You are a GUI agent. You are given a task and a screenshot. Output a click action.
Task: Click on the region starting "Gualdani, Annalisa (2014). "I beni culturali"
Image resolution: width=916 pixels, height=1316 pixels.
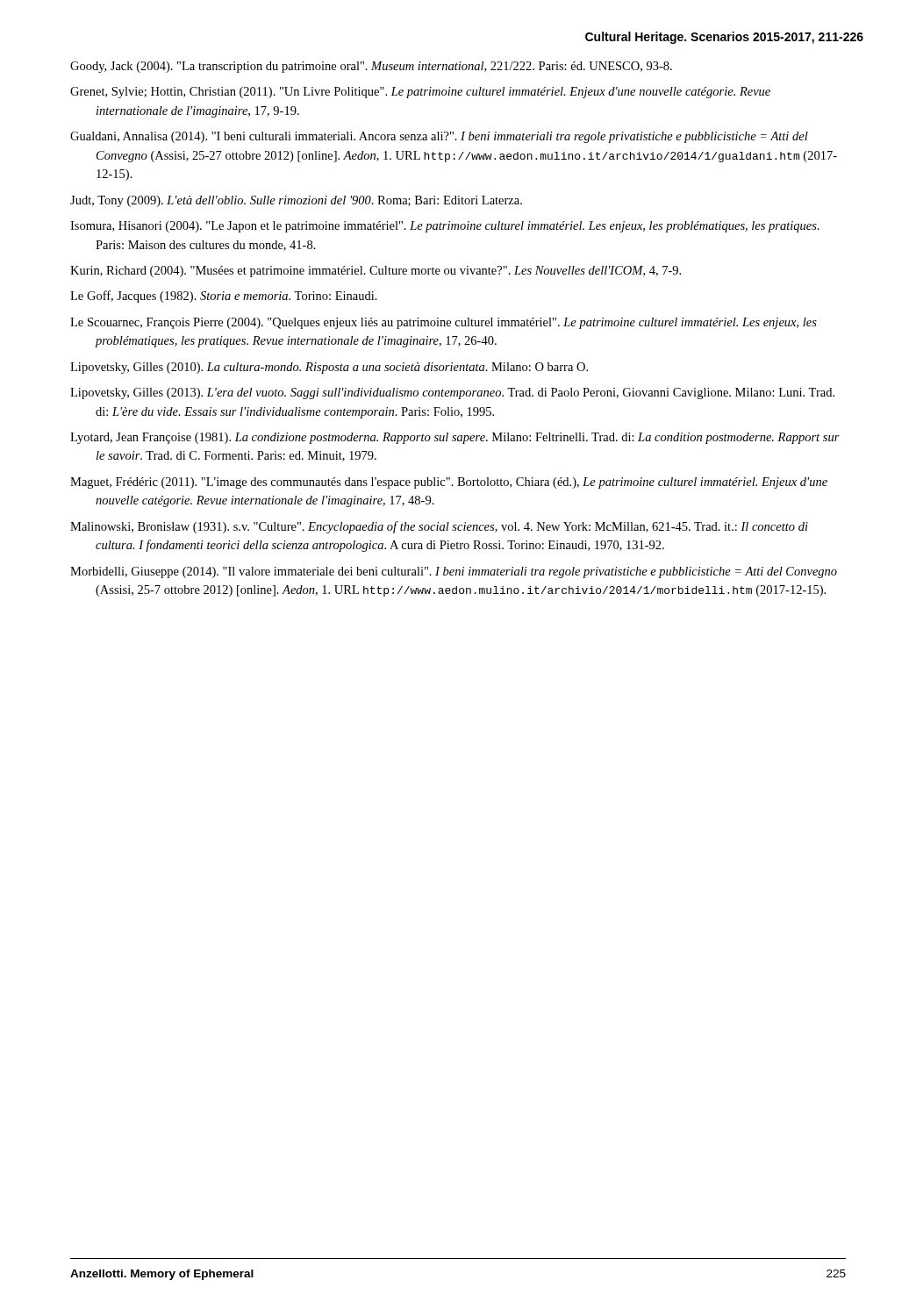pos(454,155)
